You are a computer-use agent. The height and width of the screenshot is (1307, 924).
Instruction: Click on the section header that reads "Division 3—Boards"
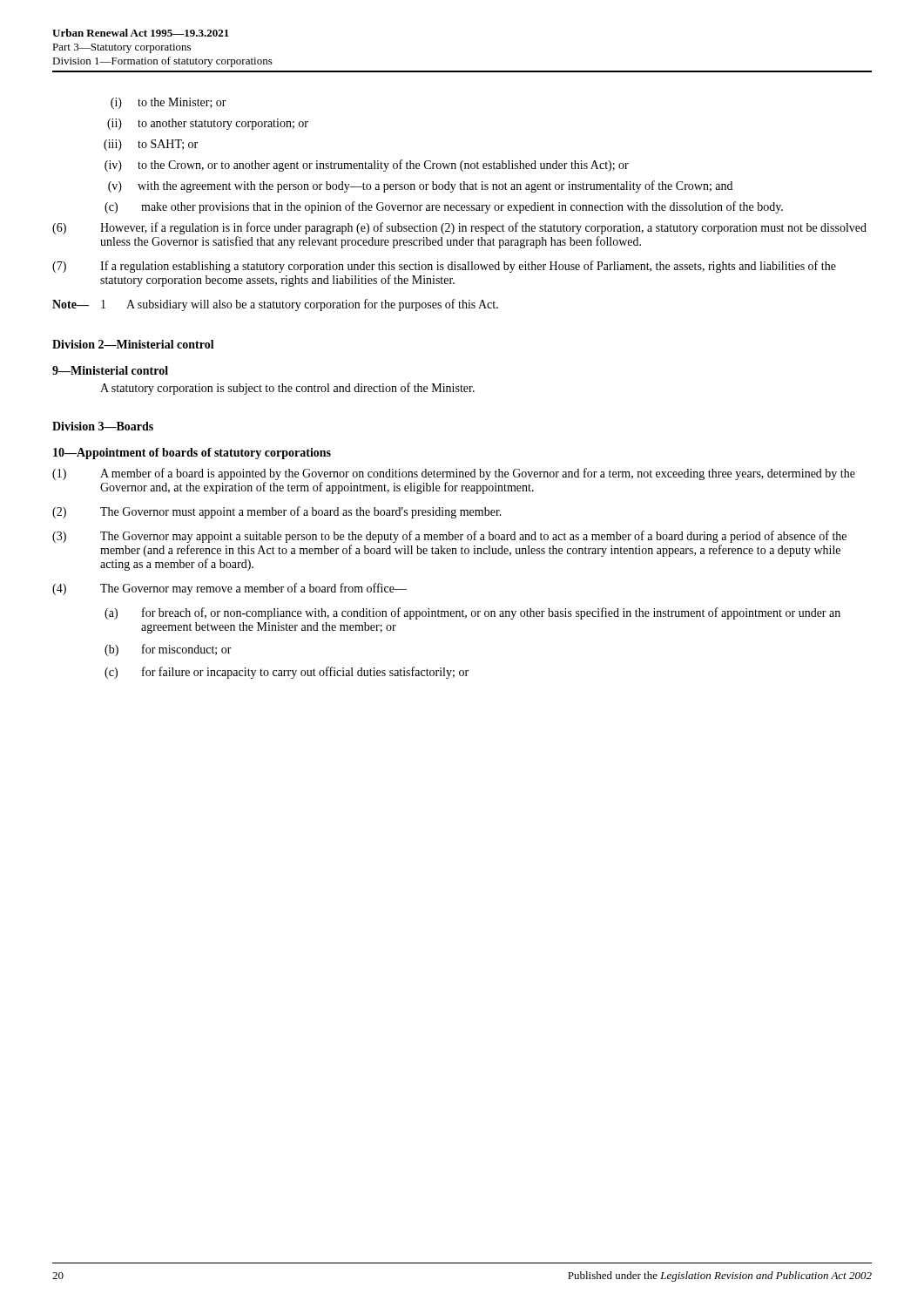click(x=103, y=426)
